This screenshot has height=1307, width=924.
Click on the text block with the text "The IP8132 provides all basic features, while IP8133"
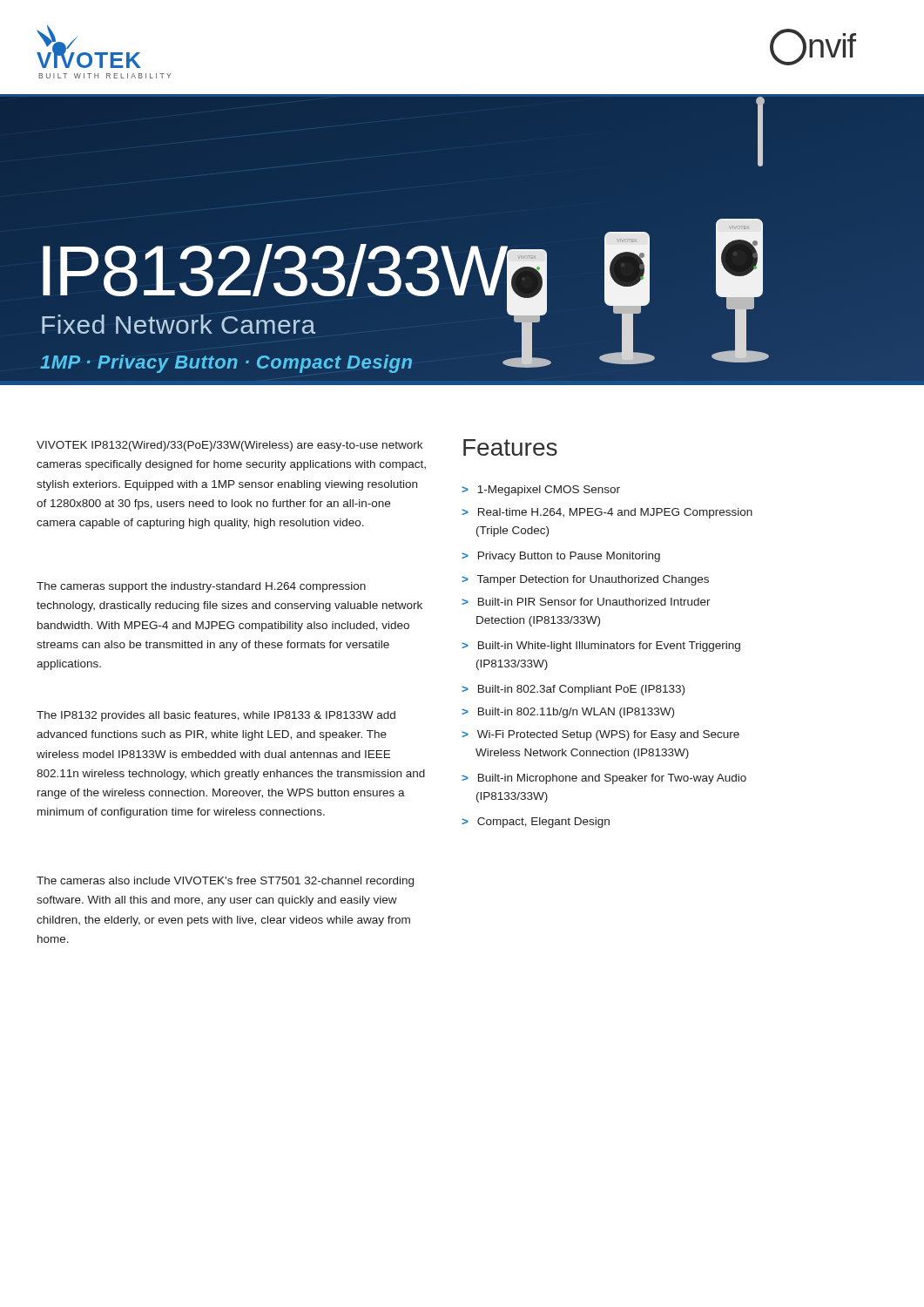(231, 763)
